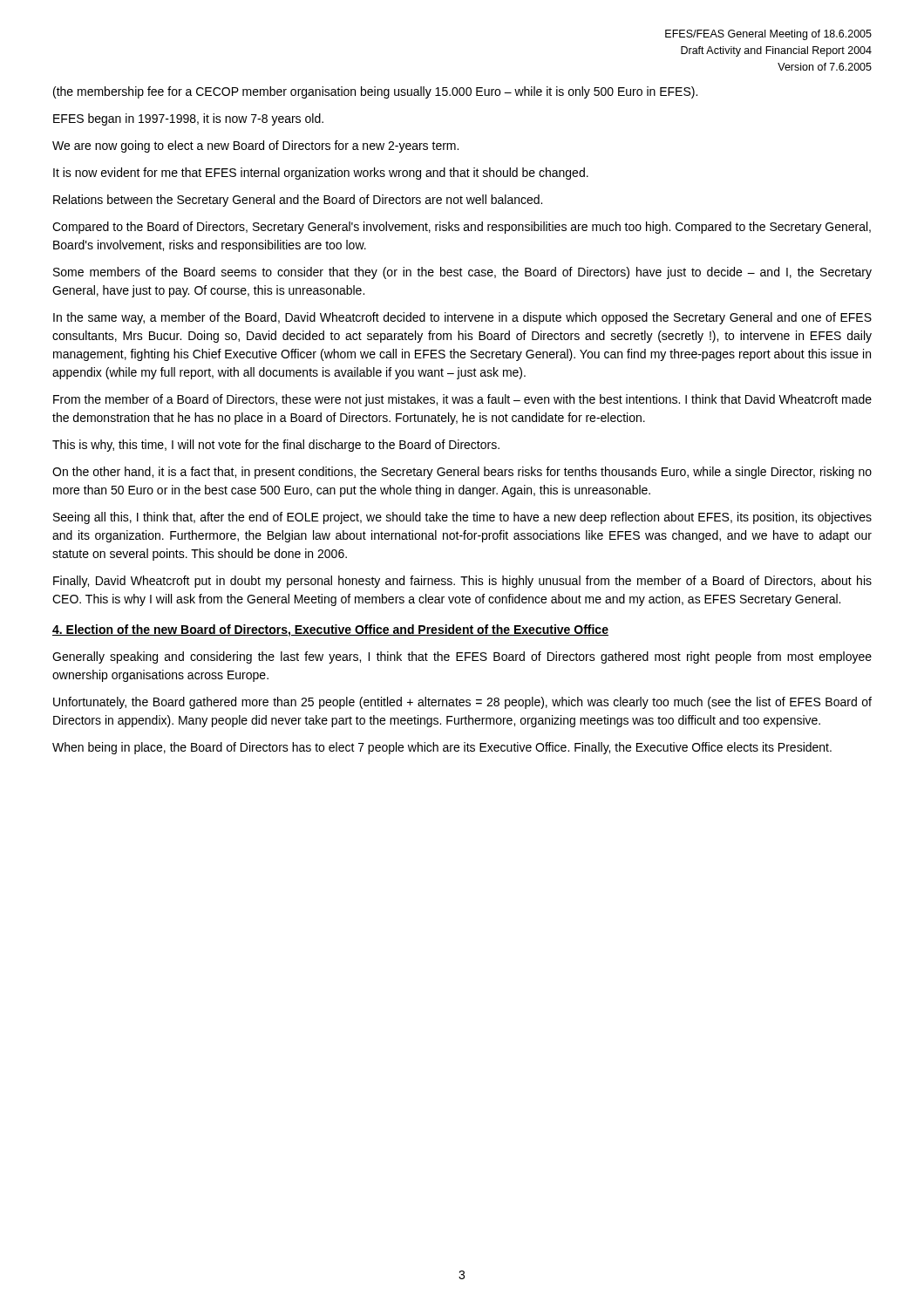This screenshot has width=924, height=1308.
Task: Point to the text block starting "Unfortunately, the Board gathered more than 25 people"
Action: 462,712
